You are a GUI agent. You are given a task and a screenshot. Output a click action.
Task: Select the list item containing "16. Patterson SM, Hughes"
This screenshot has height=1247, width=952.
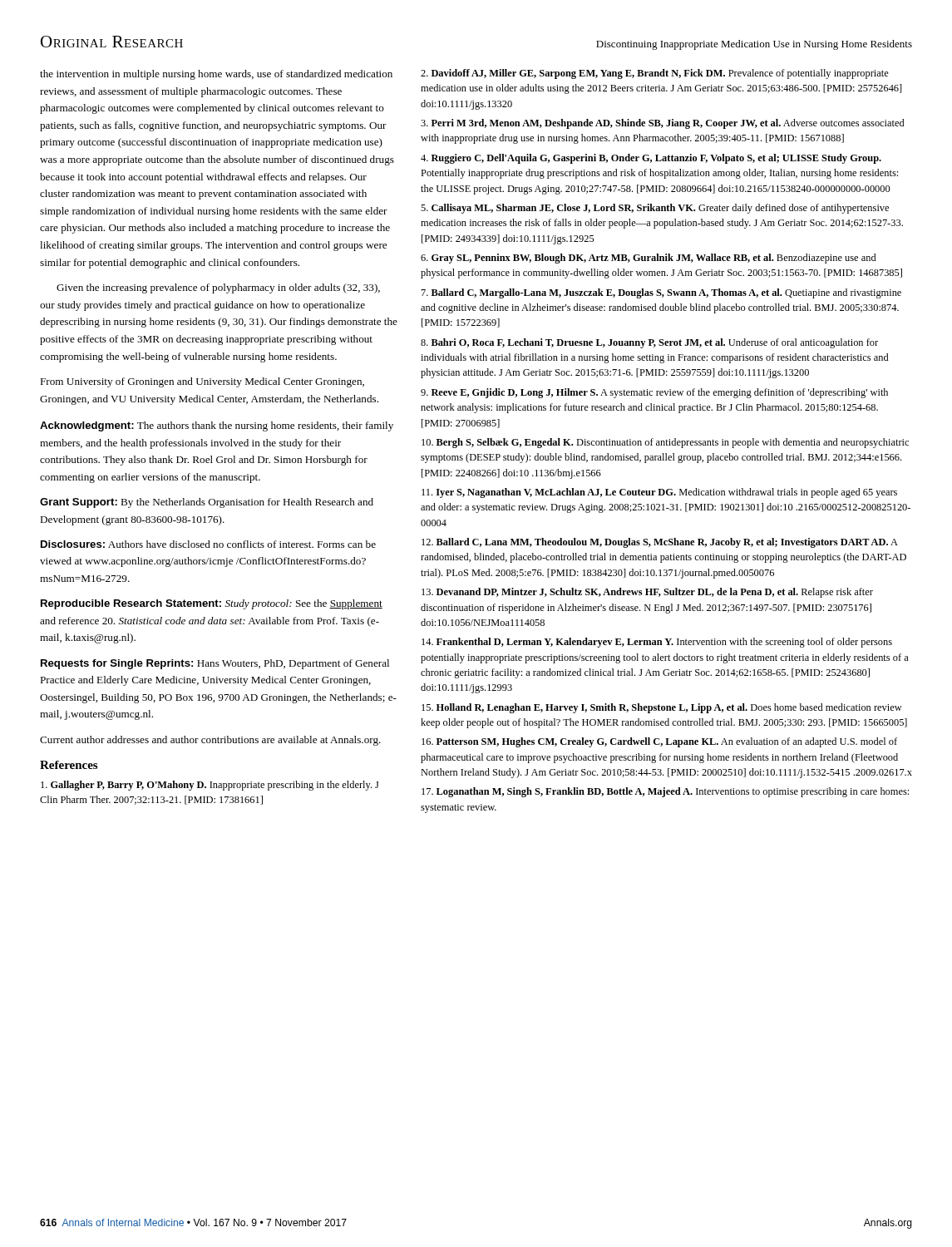coord(666,757)
